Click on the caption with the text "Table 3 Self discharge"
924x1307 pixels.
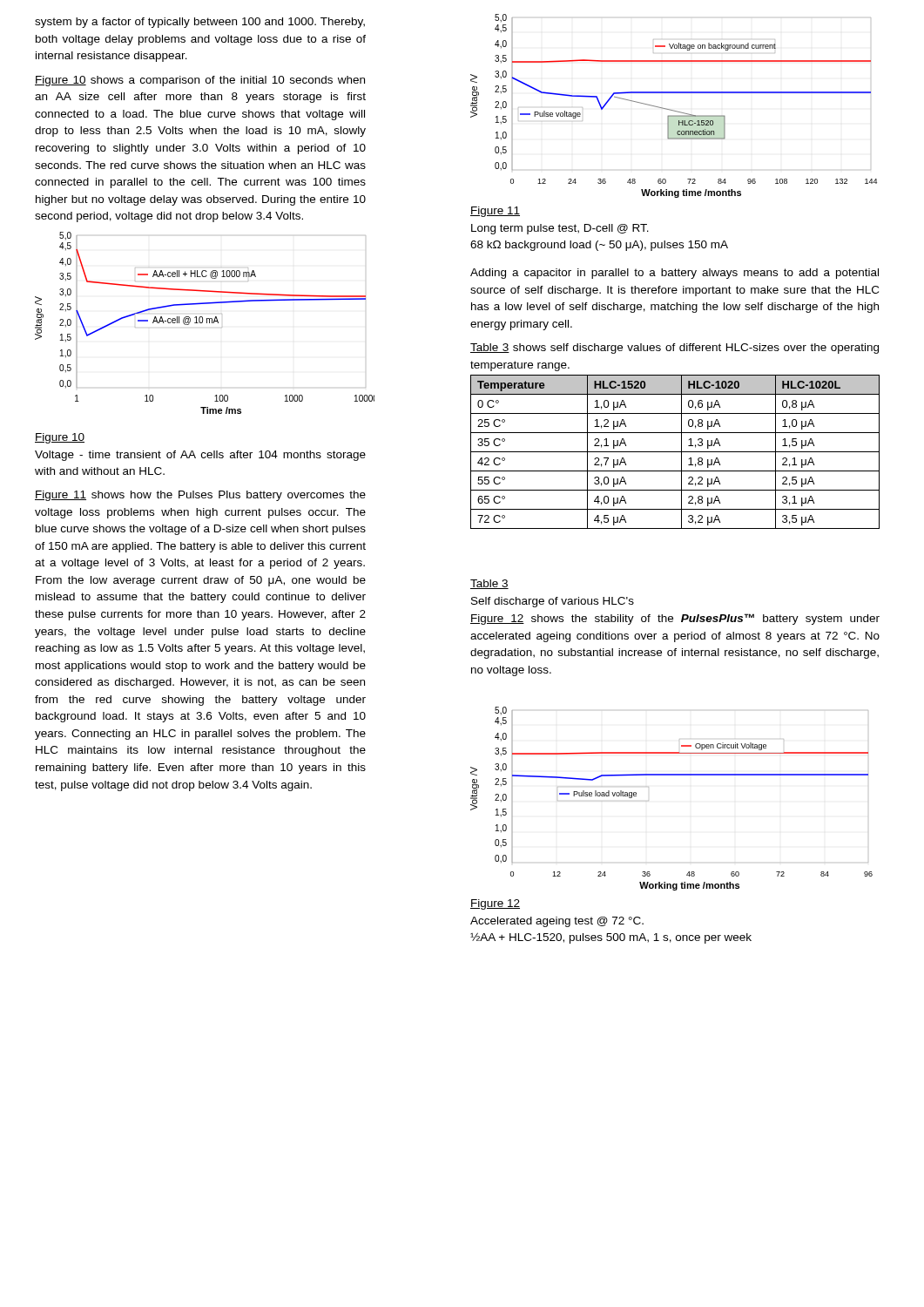tap(489, 584)
